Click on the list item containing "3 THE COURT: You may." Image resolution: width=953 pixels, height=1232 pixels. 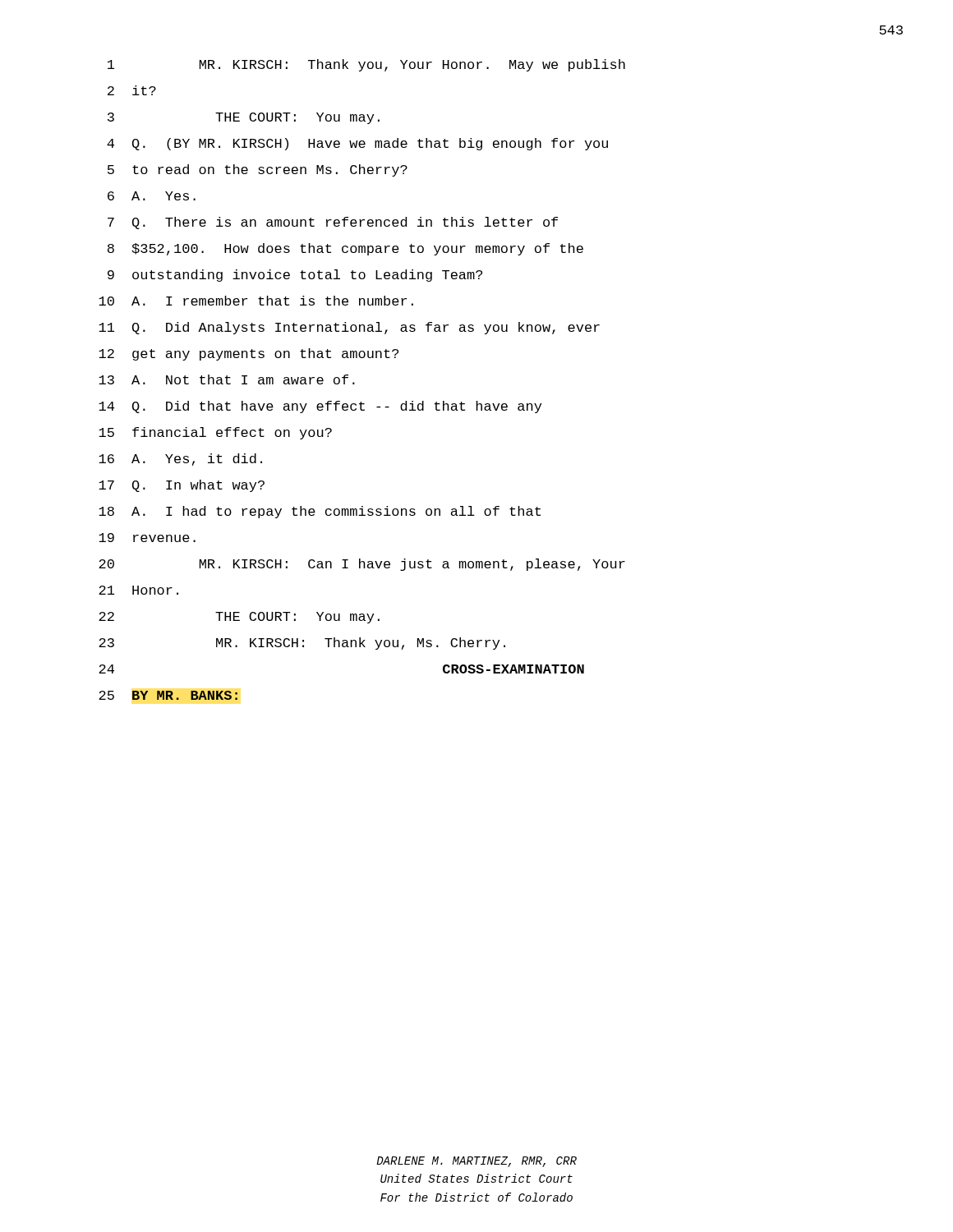(x=110, y=118)
